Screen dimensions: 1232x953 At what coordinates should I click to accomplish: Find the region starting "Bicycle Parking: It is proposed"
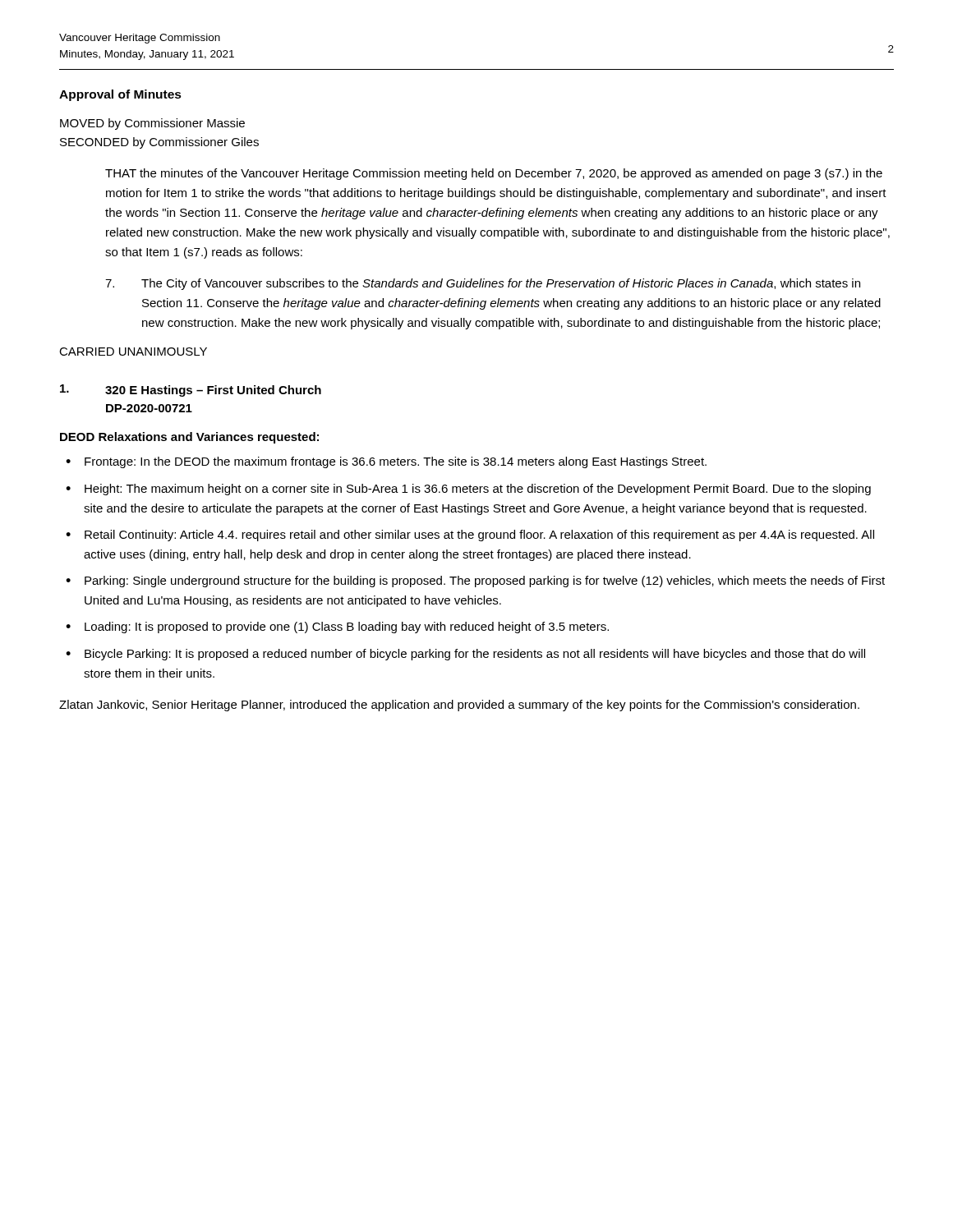pyautogui.click(x=475, y=663)
